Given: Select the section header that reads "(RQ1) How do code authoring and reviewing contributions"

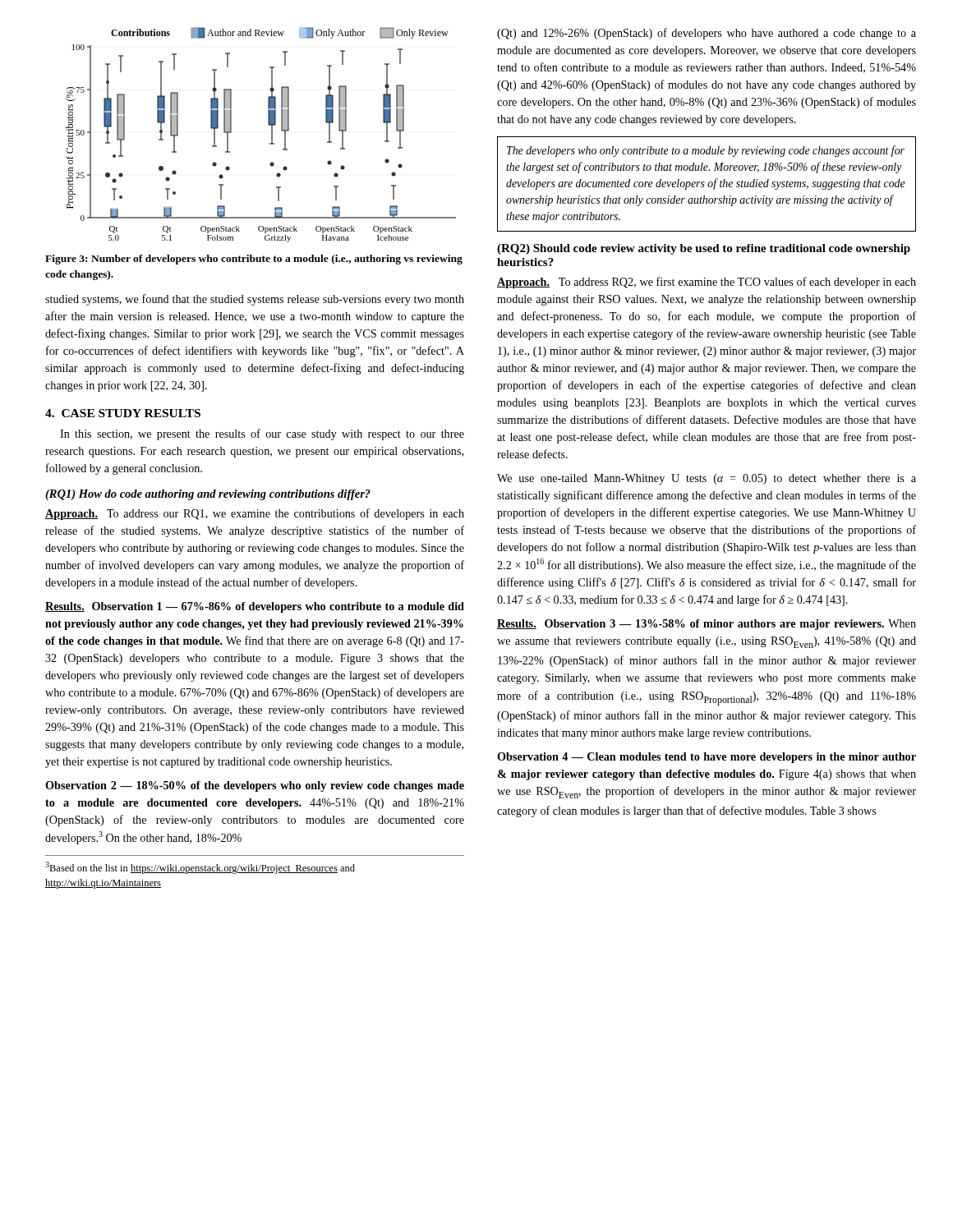Looking at the screenshot, I should (x=208, y=494).
